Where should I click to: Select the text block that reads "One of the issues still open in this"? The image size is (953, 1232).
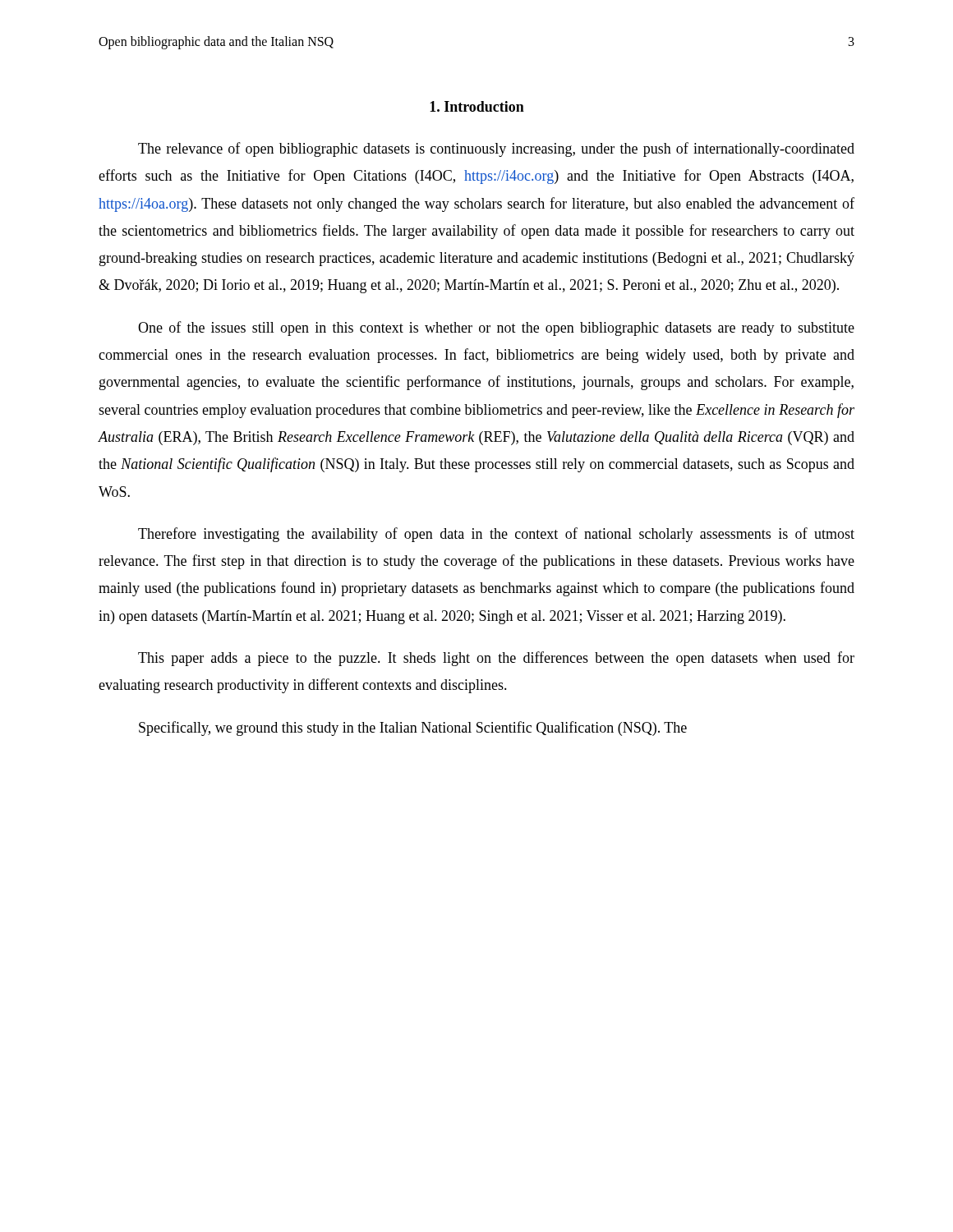coord(476,410)
